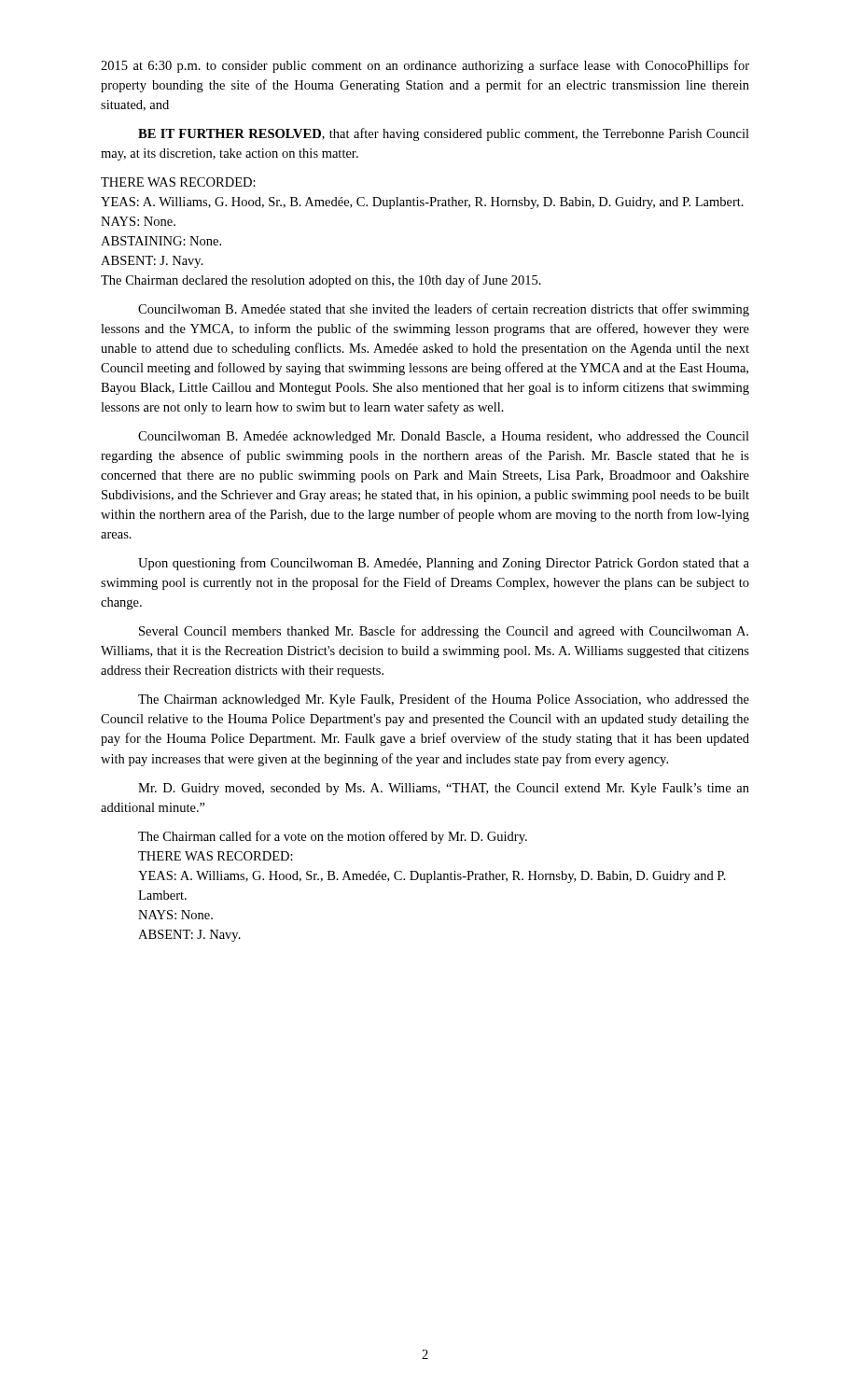Click on the text block with the text "The Chairman acknowledged Mr. Kyle Faulk, President of"
Viewport: 850px width, 1400px height.
click(425, 729)
